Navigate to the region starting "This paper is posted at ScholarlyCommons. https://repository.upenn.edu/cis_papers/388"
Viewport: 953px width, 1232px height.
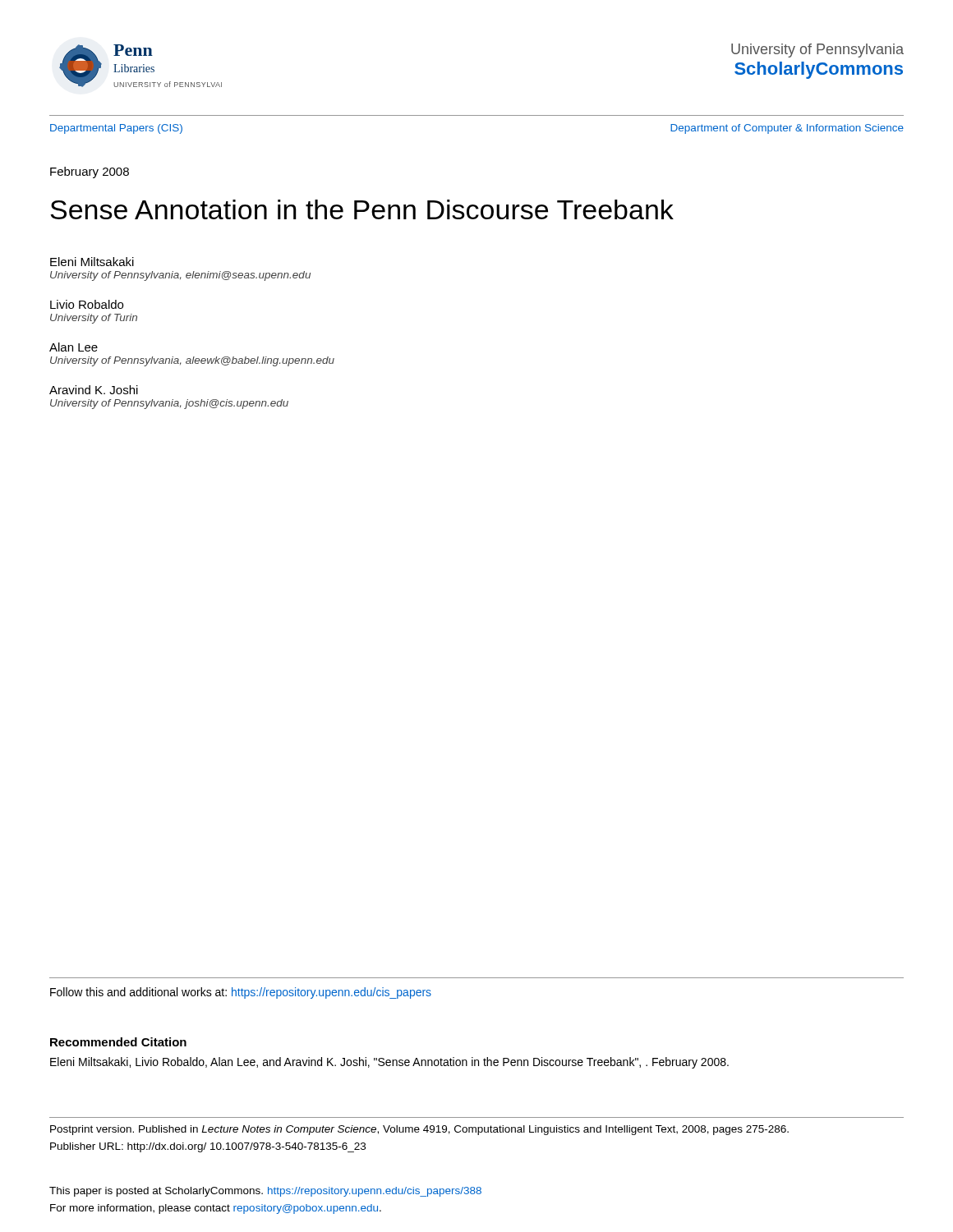click(x=266, y=1199)
